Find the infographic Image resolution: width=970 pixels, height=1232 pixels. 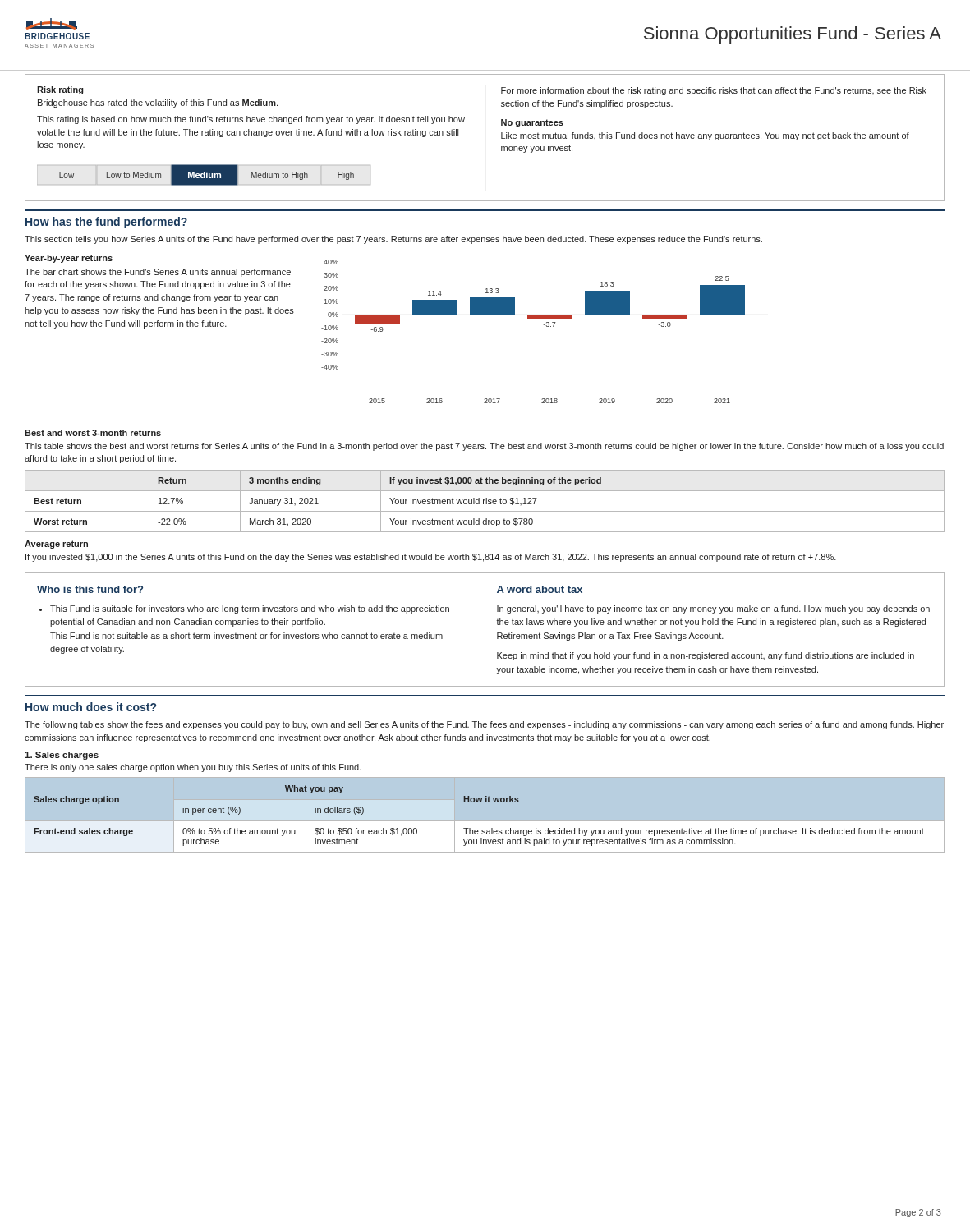click(209, 175)
